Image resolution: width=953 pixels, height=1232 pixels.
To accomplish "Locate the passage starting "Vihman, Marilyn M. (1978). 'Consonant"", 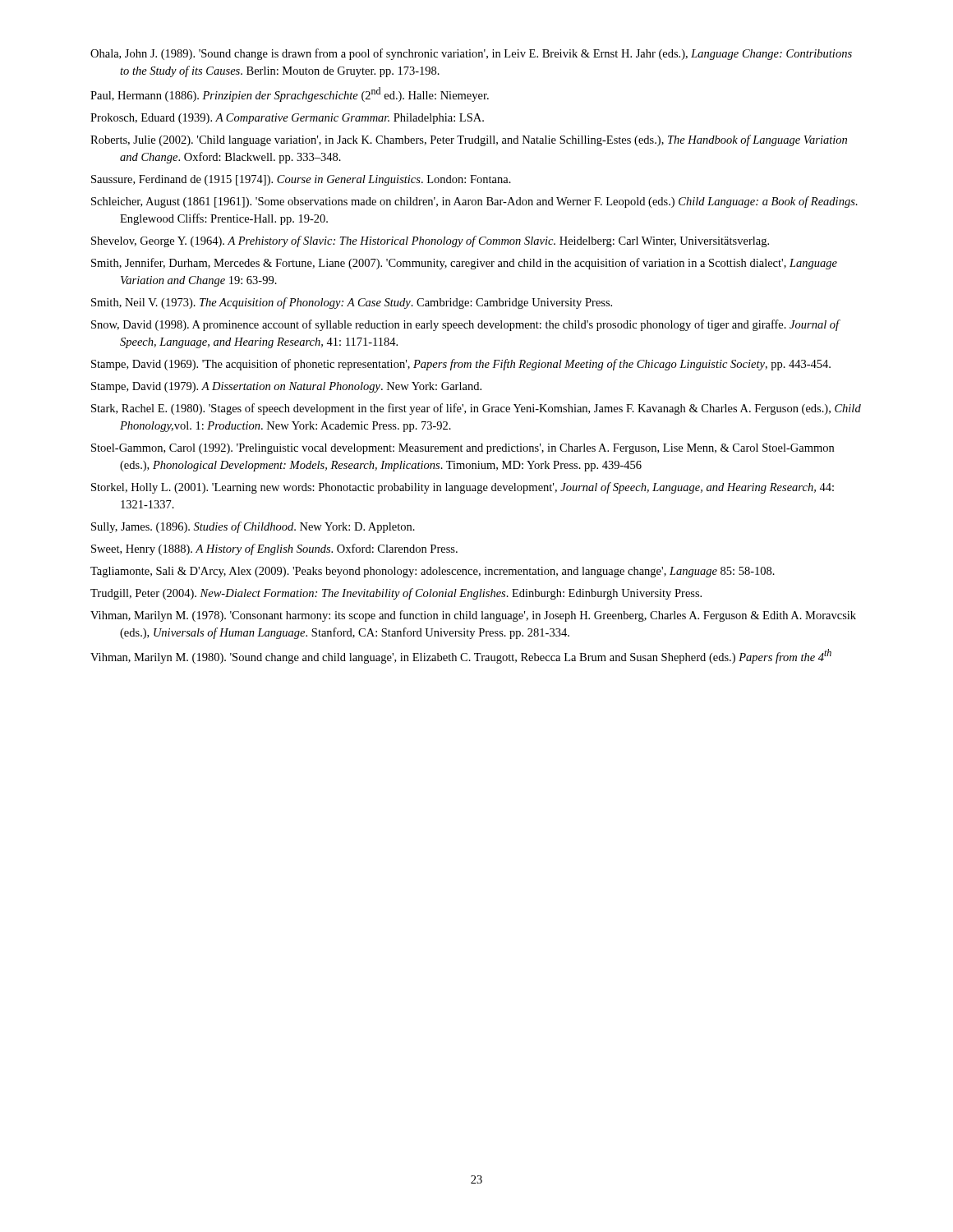I will pyautogui.click(x=473, y=624).
